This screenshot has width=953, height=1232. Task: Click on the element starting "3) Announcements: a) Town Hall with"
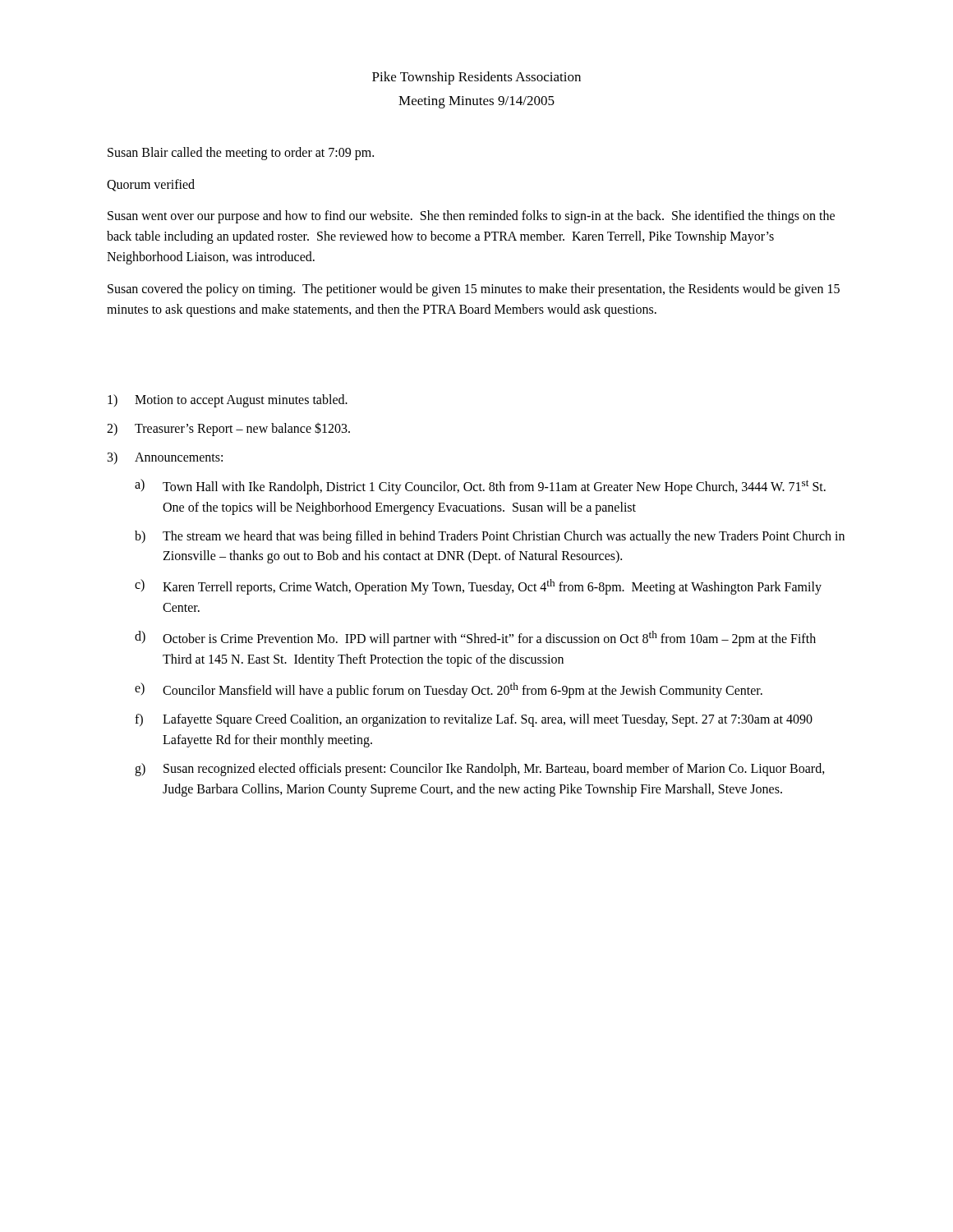point(476,628)
